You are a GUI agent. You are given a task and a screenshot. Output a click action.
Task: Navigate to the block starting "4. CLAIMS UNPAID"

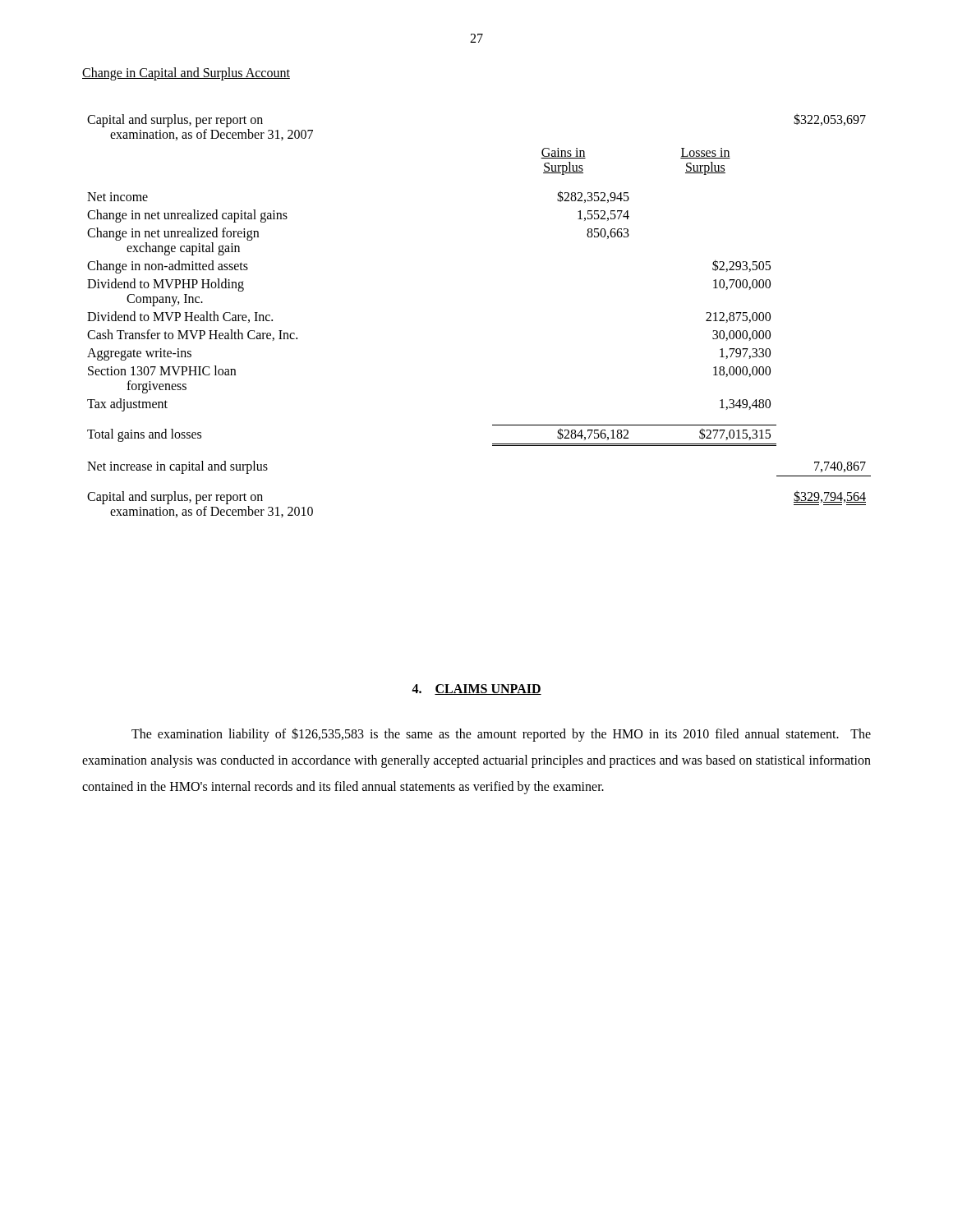(476, 689)
